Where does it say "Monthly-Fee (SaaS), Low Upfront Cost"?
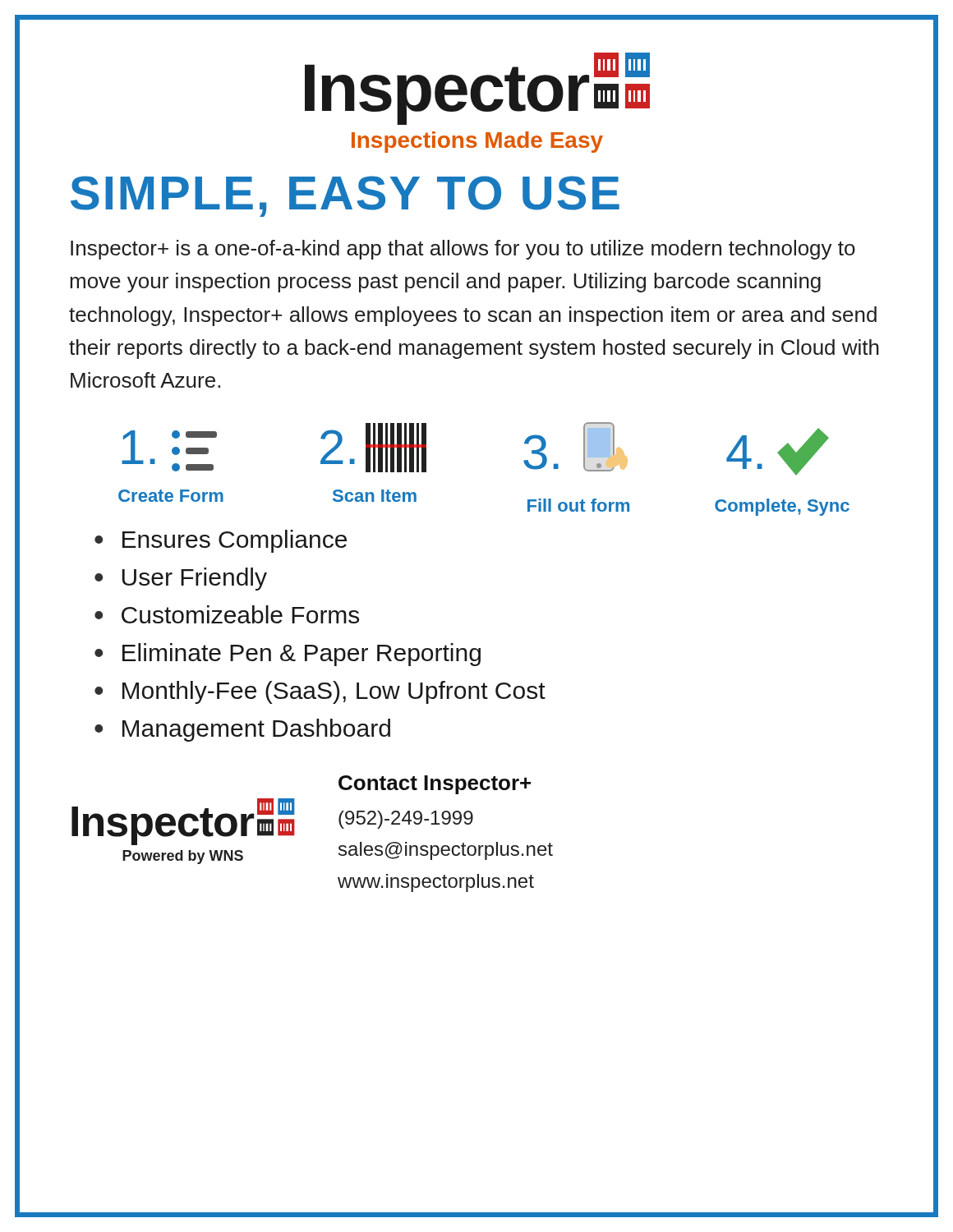The image size is (953, 1232). pos(333,691)
